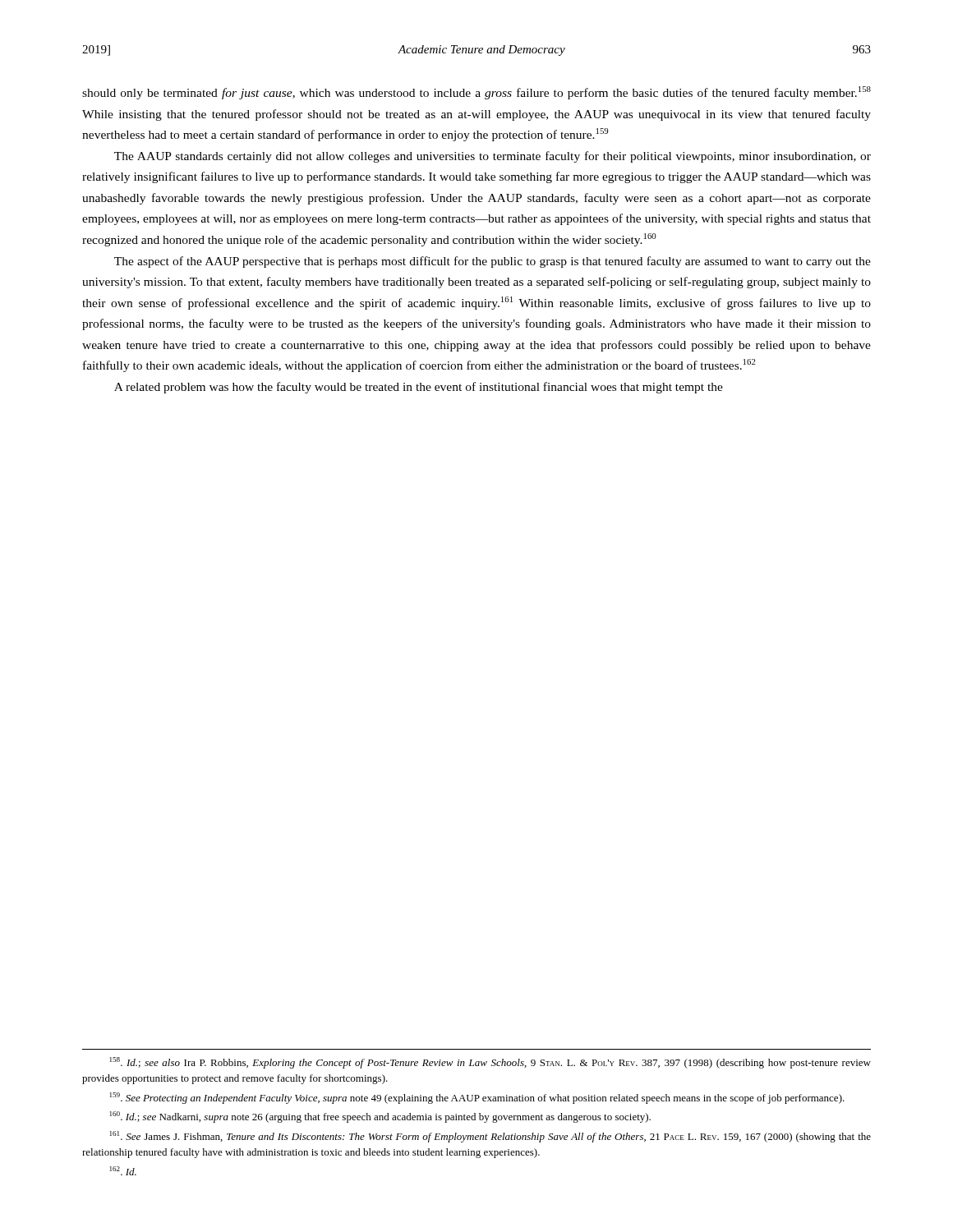The height and width of the screenshot is (1232, 953).
Task: Click on the text block containing "A related problem was how"
Action: [476, 387]
